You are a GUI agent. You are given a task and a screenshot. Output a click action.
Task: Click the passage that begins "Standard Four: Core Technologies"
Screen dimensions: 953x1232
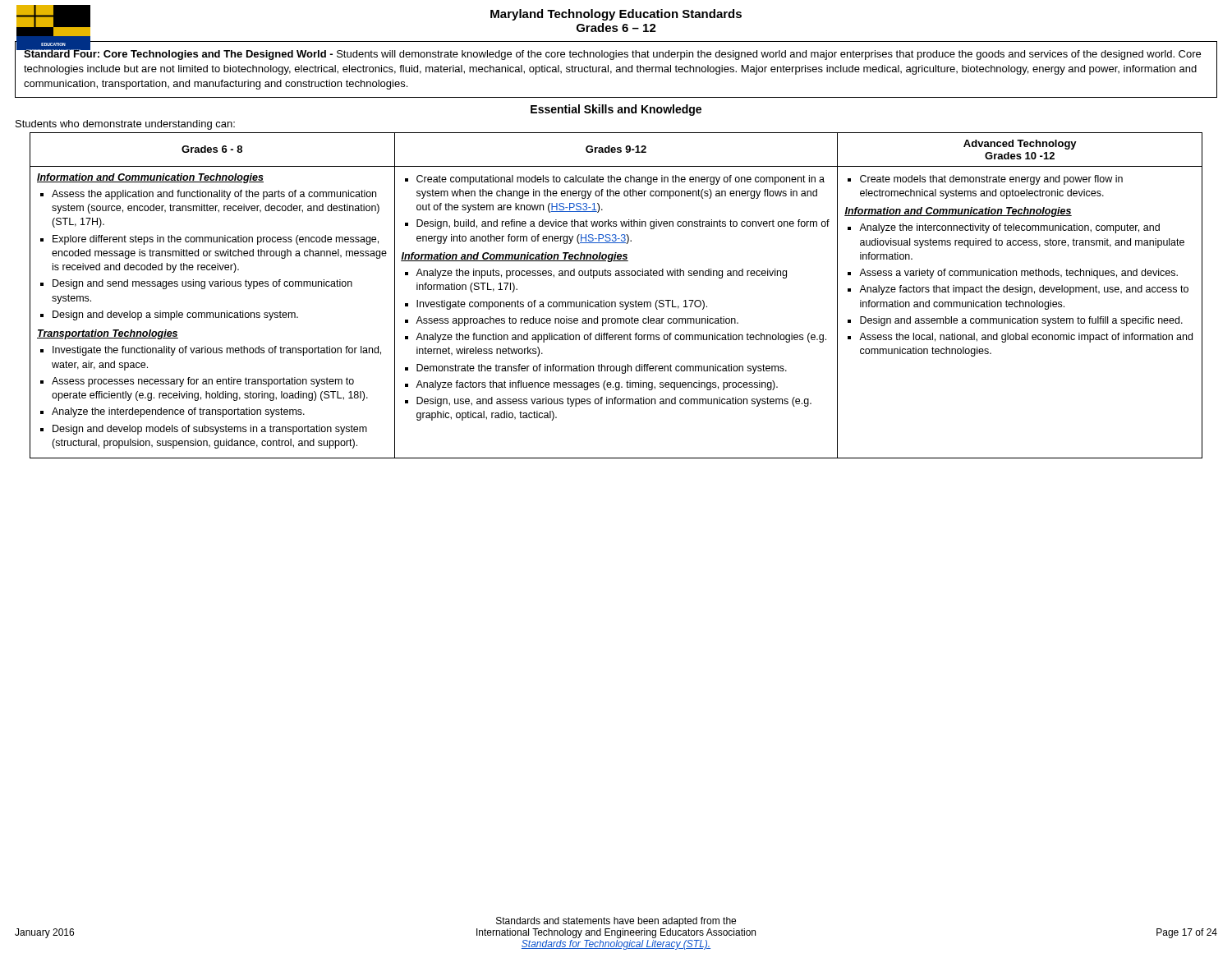tap(613, 69)
